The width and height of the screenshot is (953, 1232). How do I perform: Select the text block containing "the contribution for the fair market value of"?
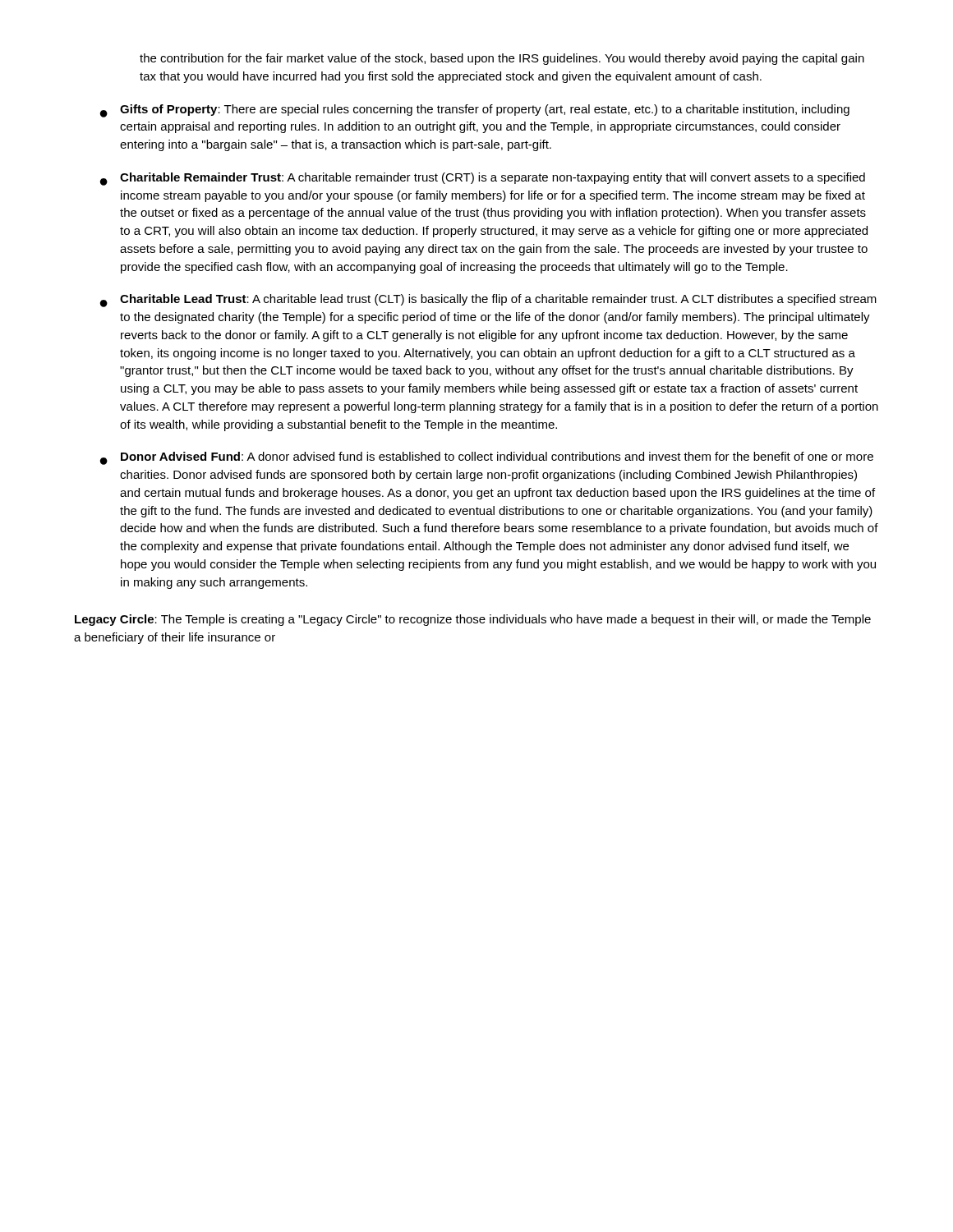click(502, 67)
